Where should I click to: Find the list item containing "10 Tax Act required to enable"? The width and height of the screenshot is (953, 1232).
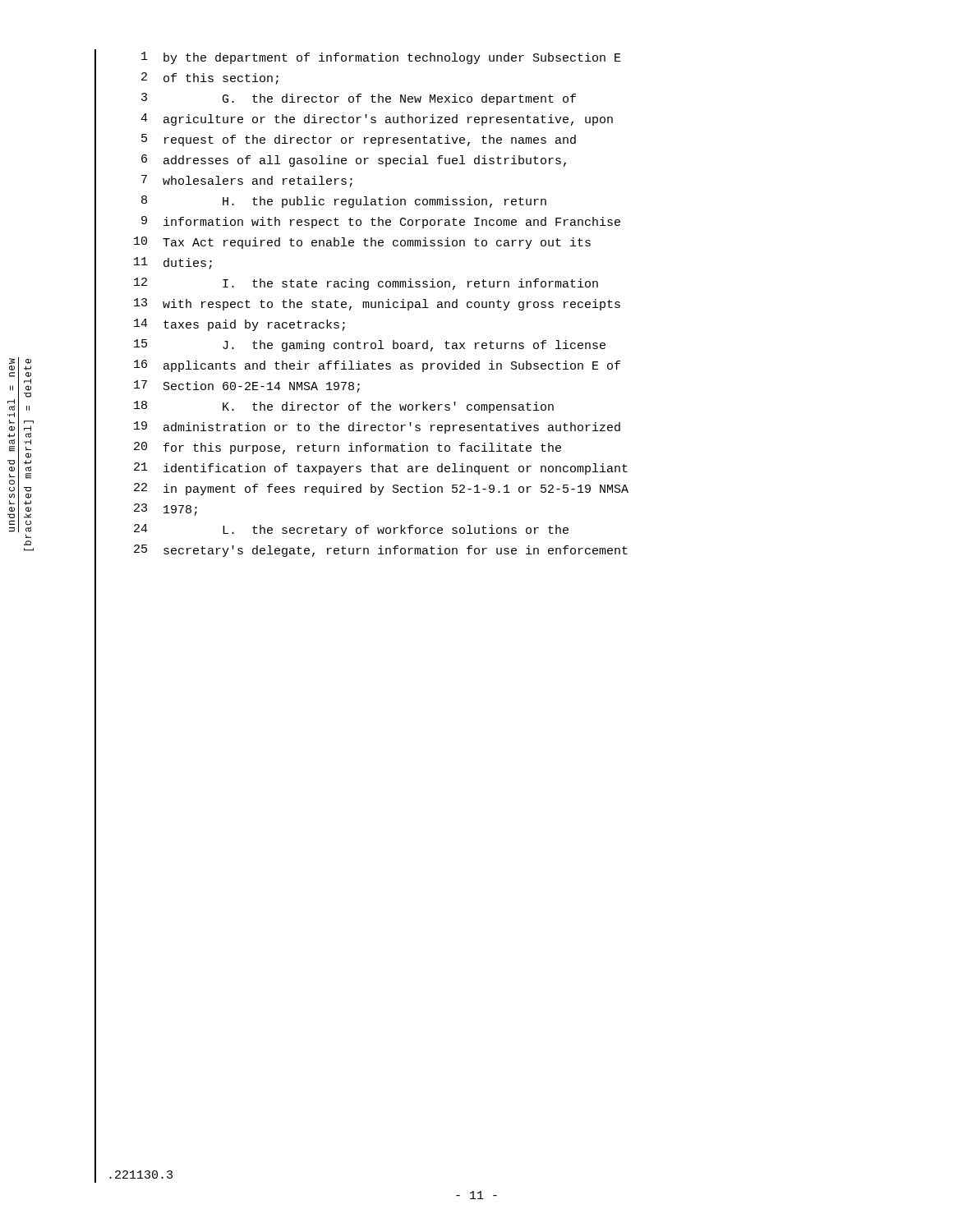pyautogui.click(x=493, y=244)
